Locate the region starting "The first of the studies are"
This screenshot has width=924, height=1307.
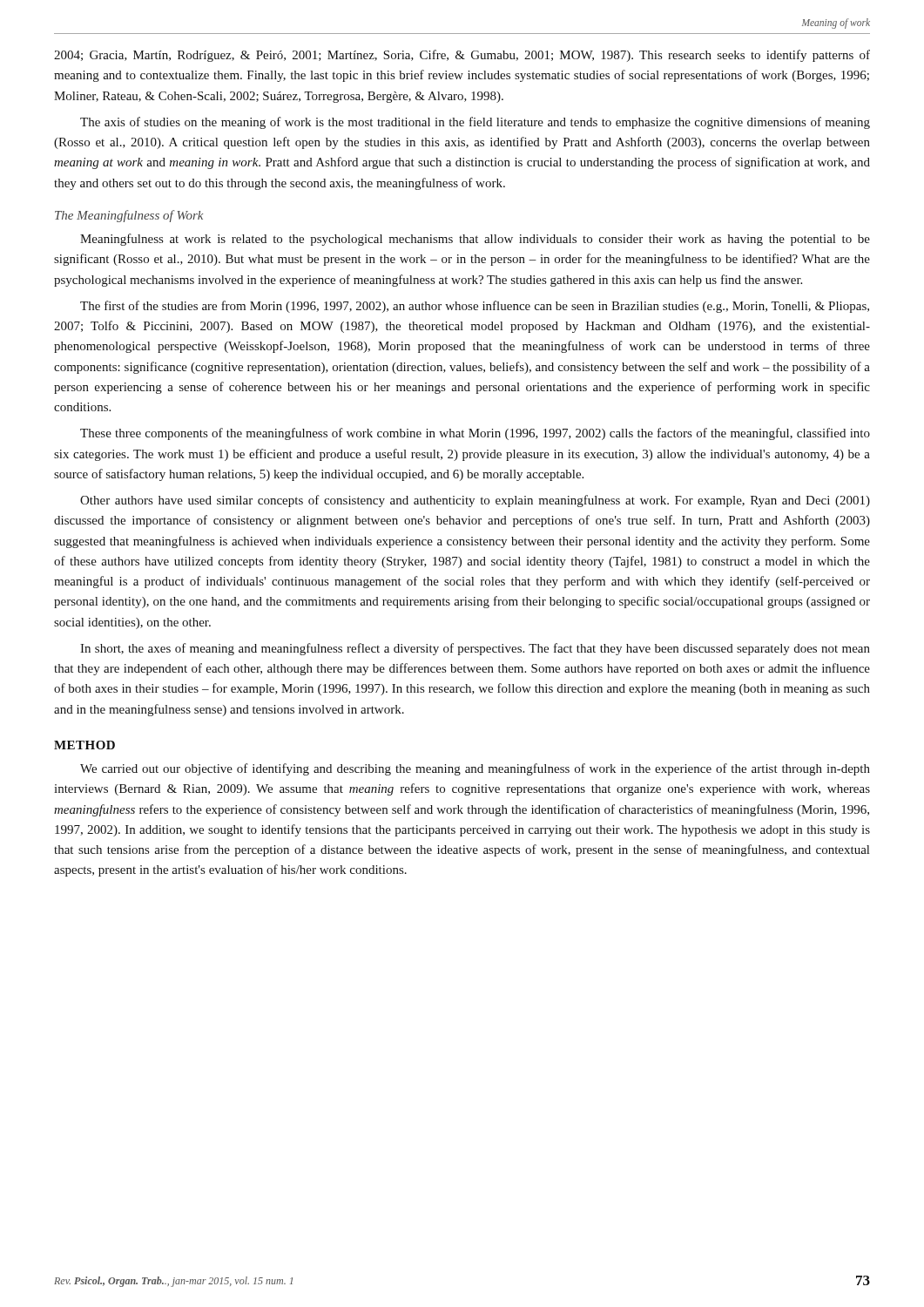[462, 357]
